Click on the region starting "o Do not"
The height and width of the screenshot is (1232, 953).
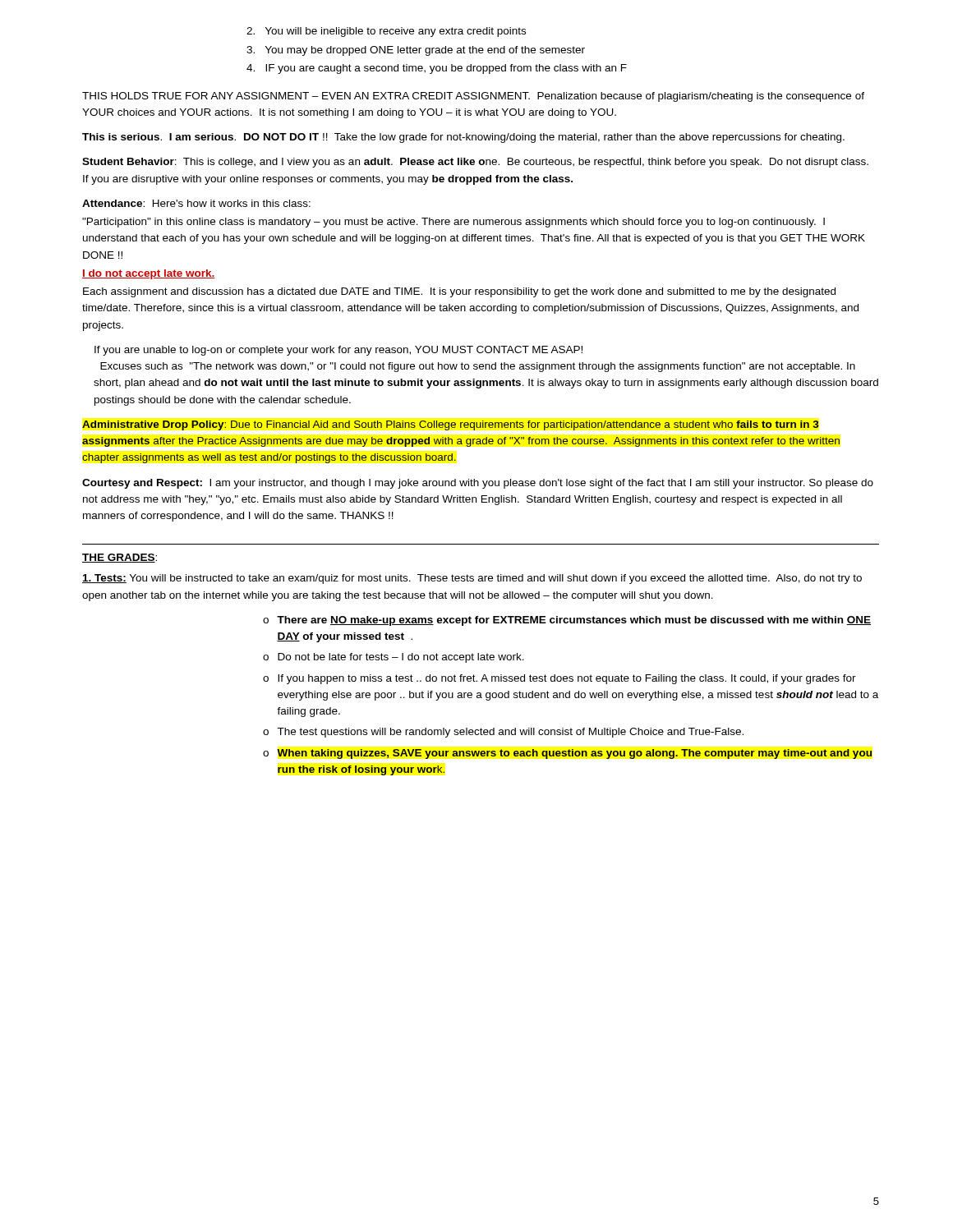tap(394, 658)
